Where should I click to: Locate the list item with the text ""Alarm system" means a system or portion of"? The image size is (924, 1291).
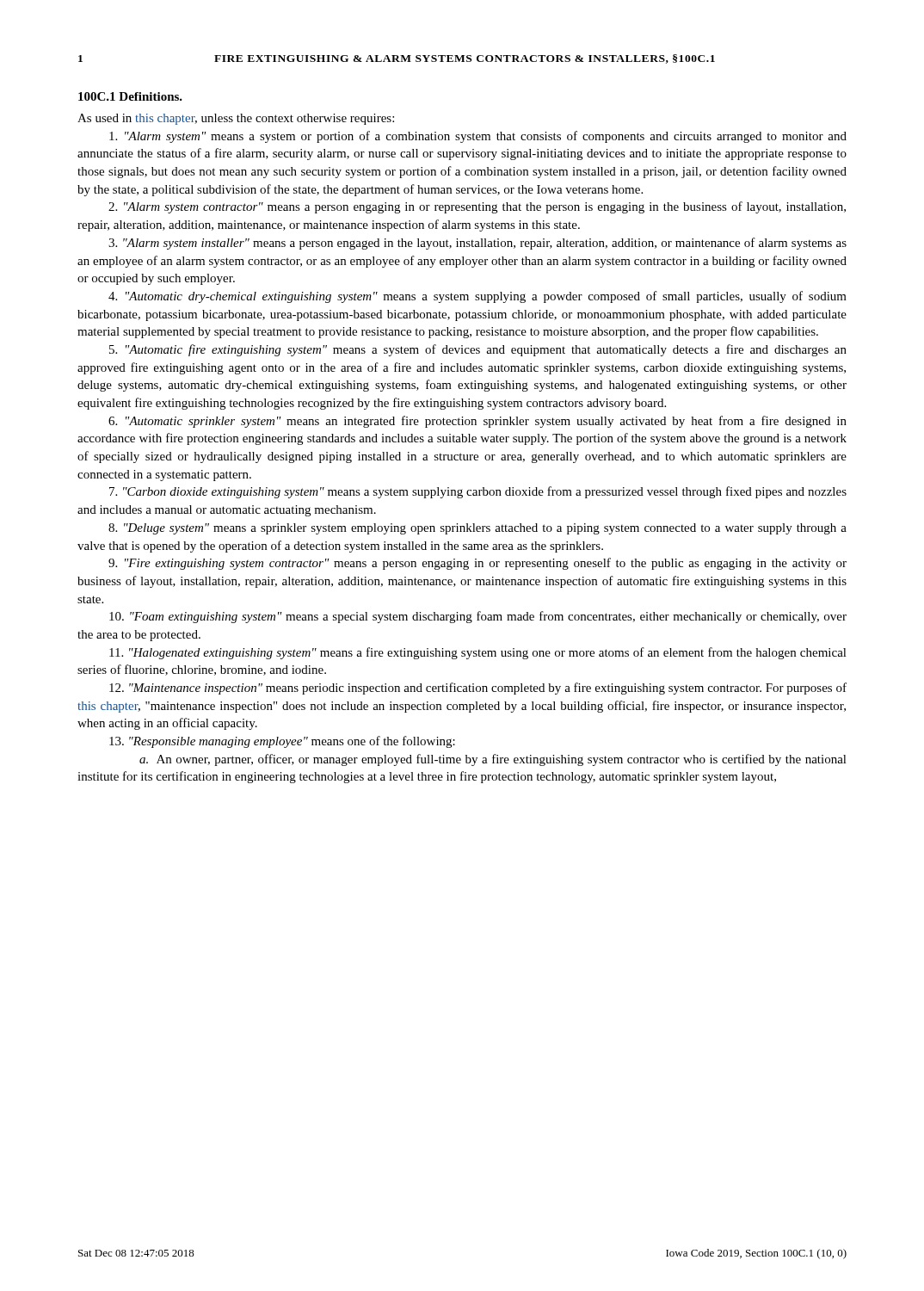click(462, 162)
